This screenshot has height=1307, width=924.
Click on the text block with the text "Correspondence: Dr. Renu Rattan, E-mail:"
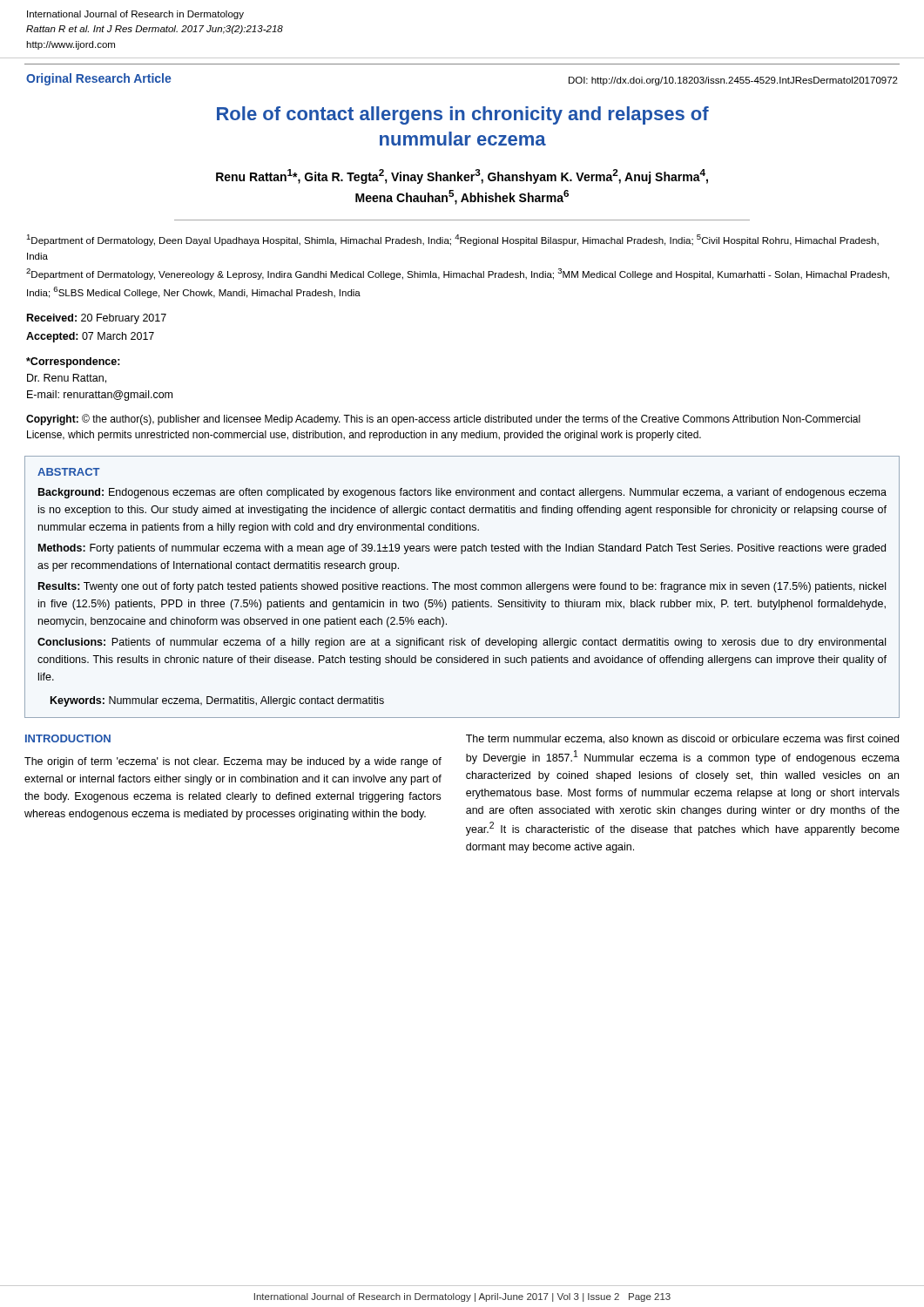100,378
